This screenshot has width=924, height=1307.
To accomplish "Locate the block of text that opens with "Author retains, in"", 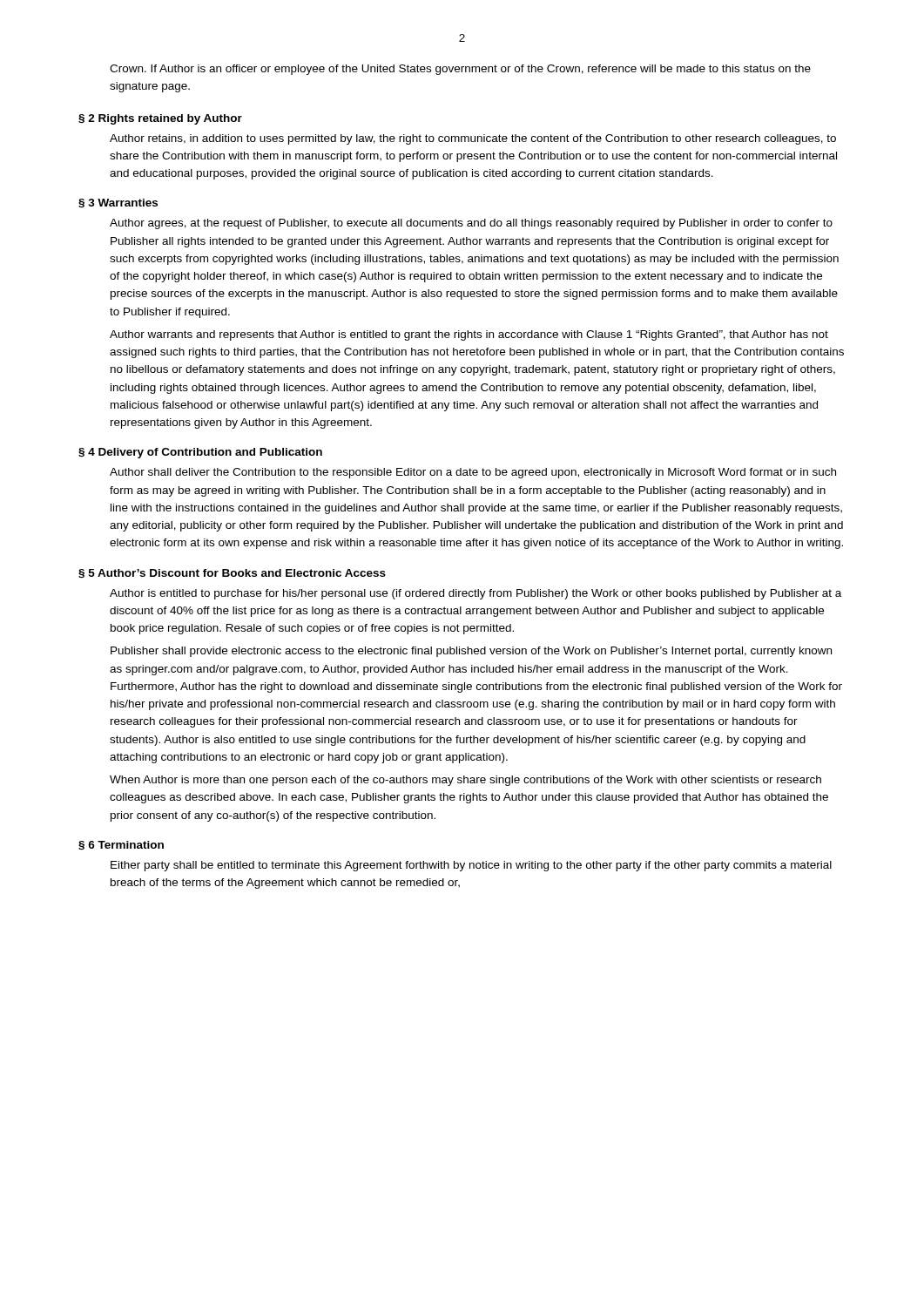I will [x=478, y=156].
